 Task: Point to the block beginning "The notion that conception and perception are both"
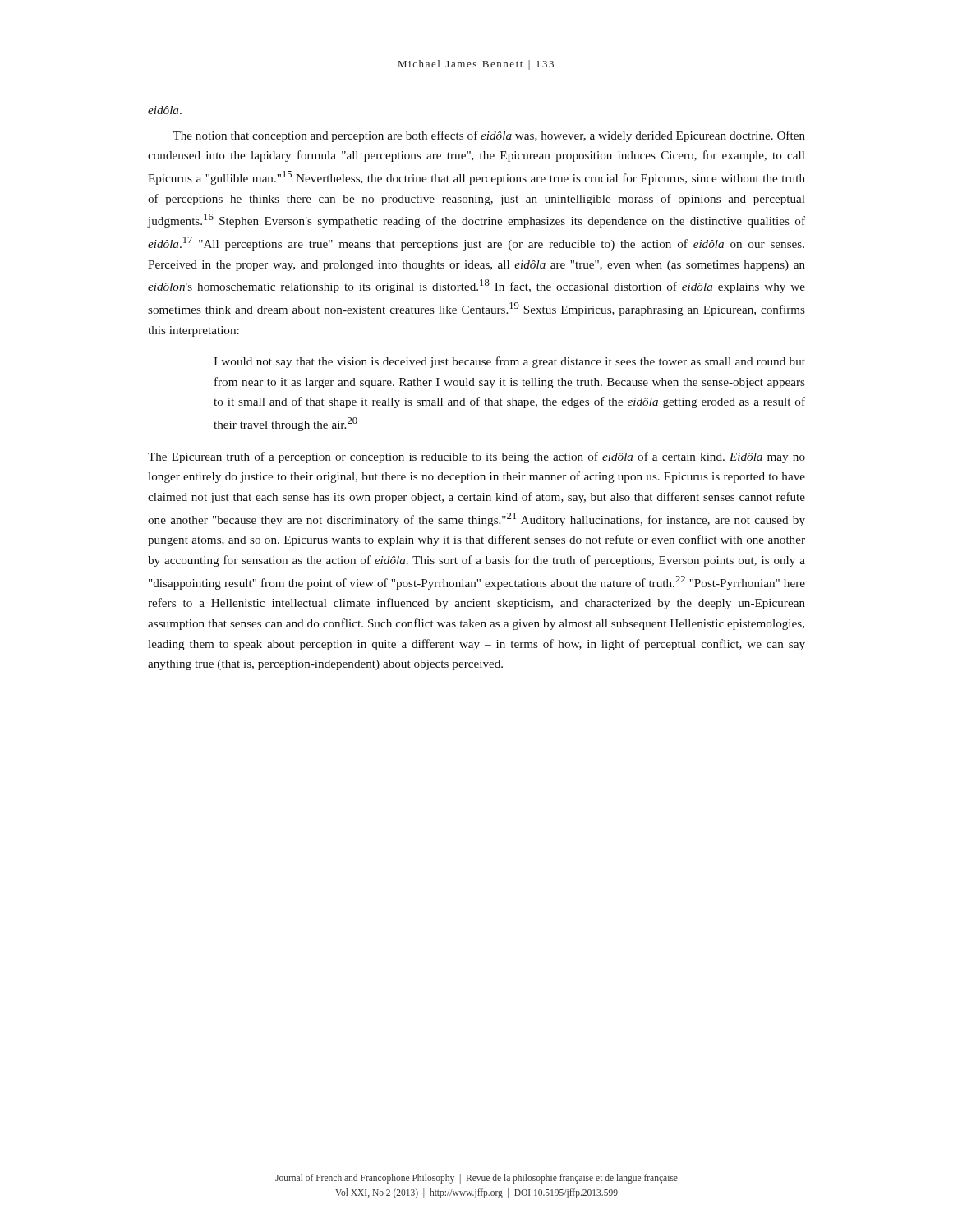(x=476, y=233)
